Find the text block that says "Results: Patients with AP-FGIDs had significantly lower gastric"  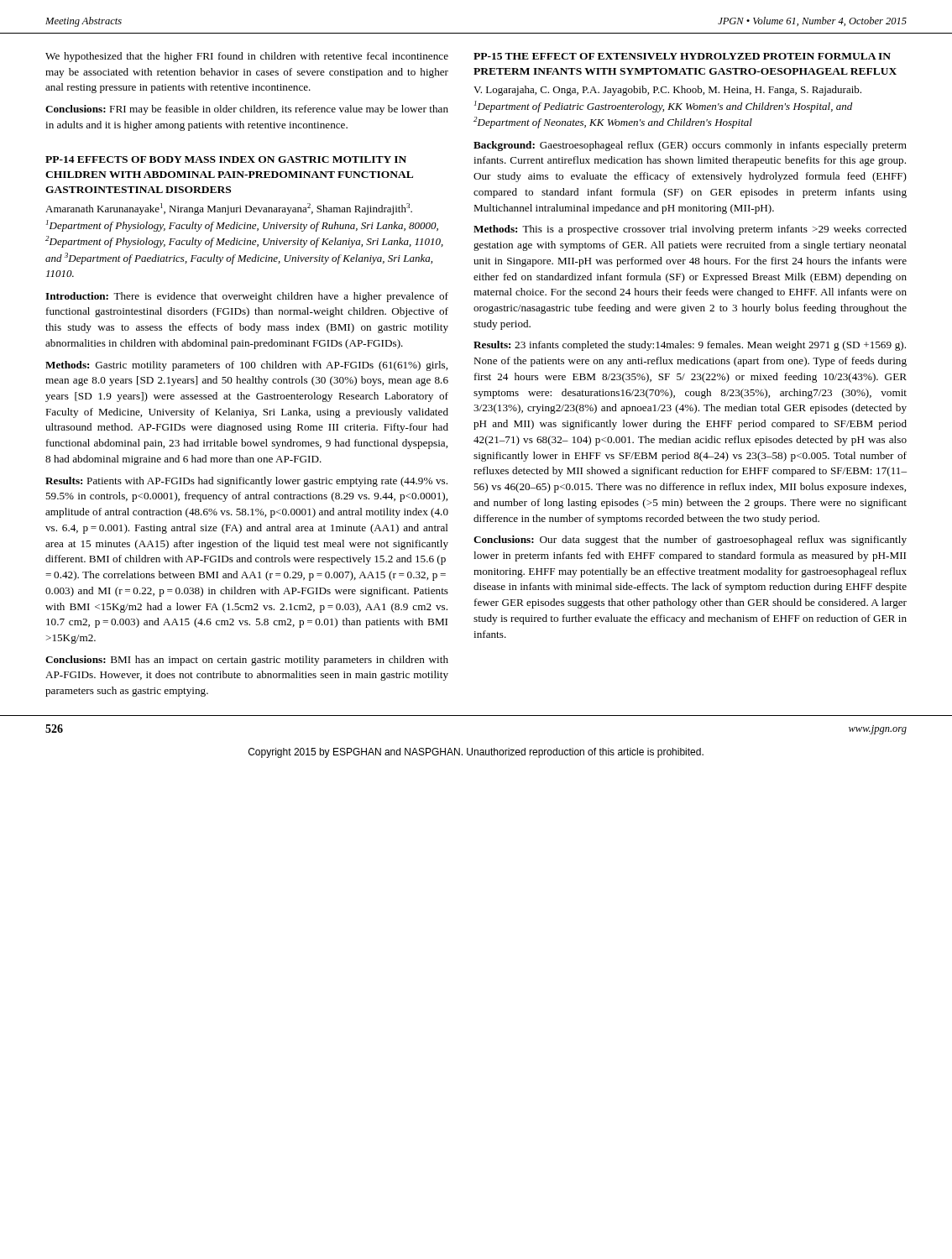247,559
